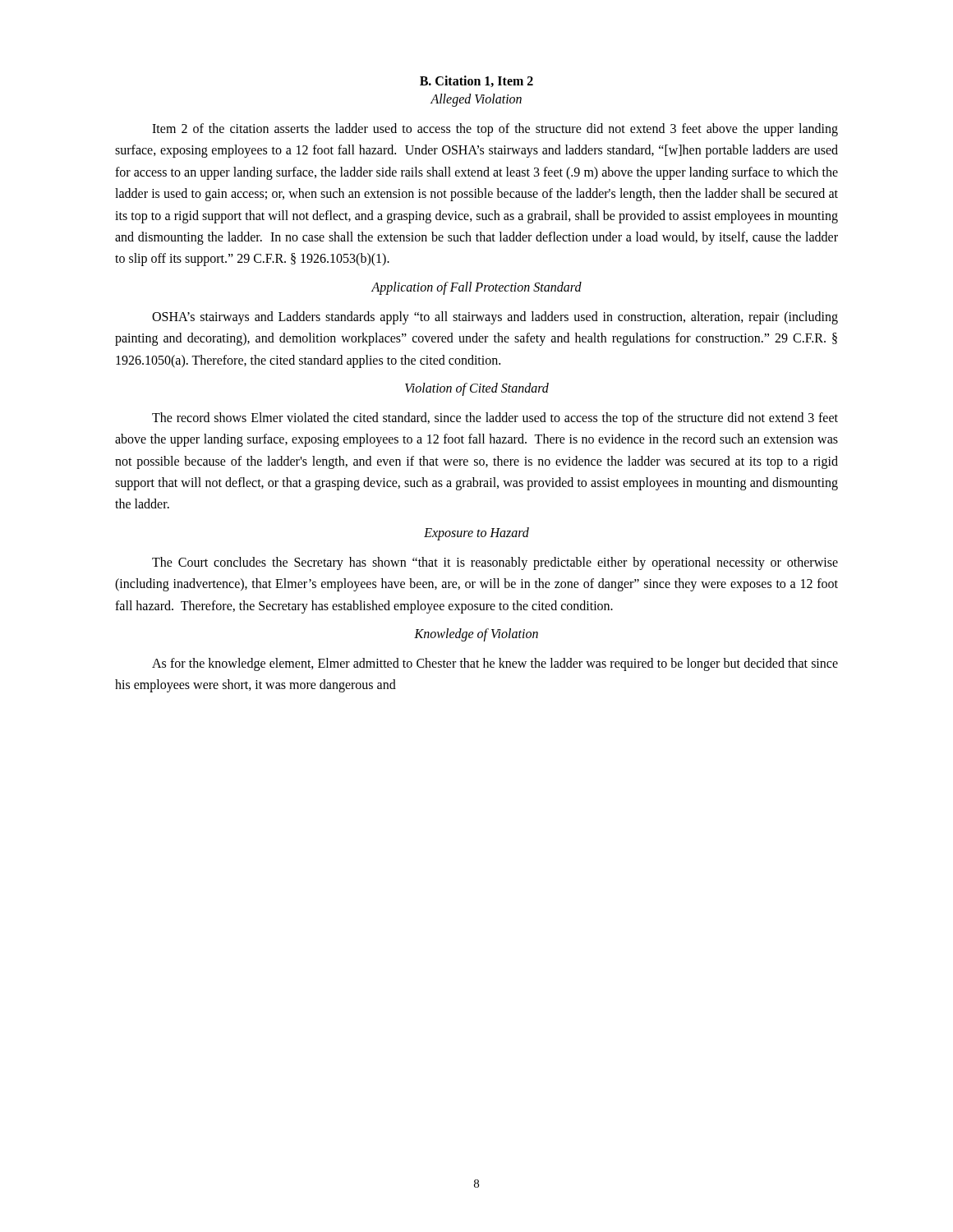Point to the passage starting "The record shows Elmer"
Screen dimensions: 1232x953
tap(476, 461)
